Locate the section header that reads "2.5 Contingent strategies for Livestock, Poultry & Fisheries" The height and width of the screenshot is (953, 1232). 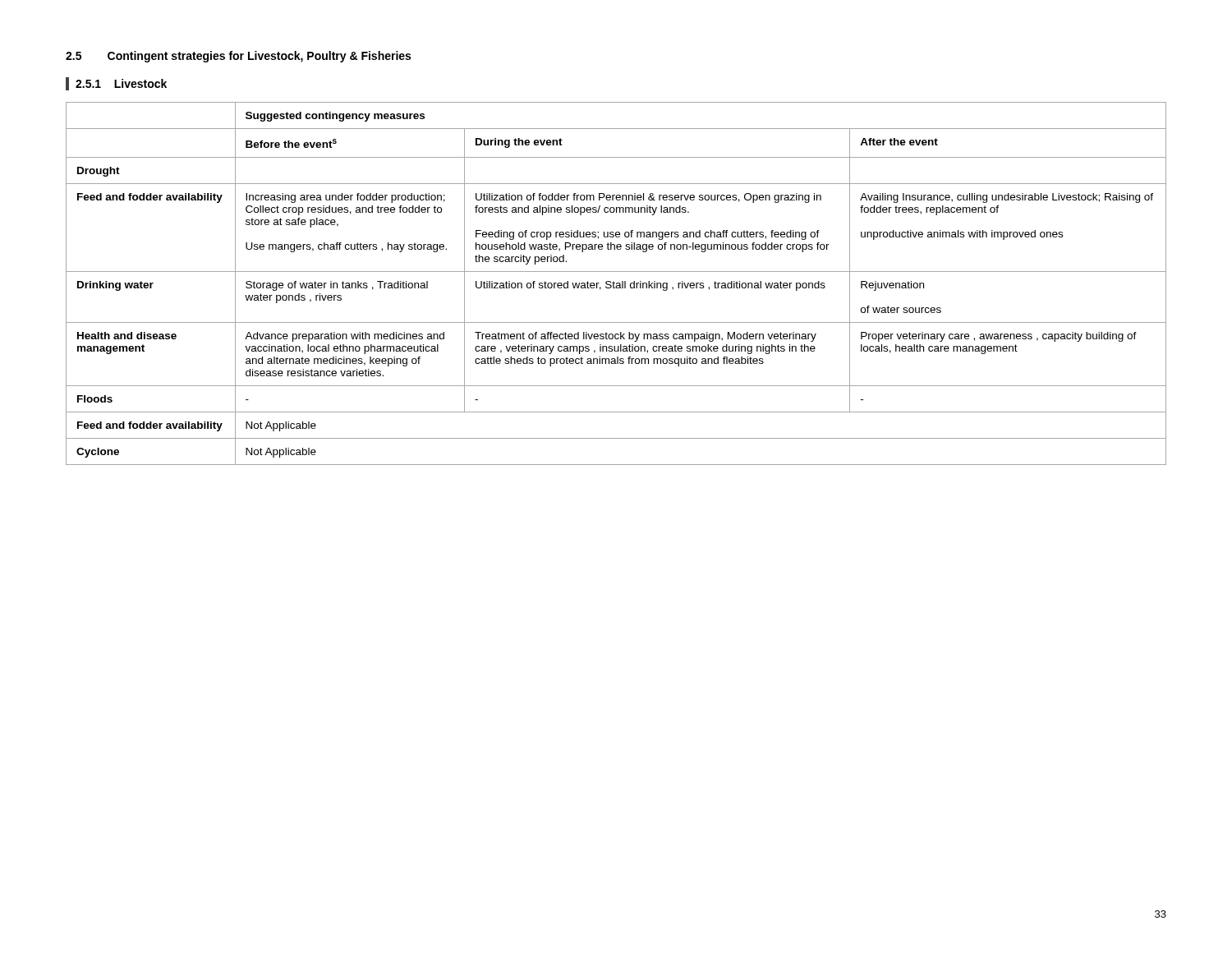click(239, 56)
